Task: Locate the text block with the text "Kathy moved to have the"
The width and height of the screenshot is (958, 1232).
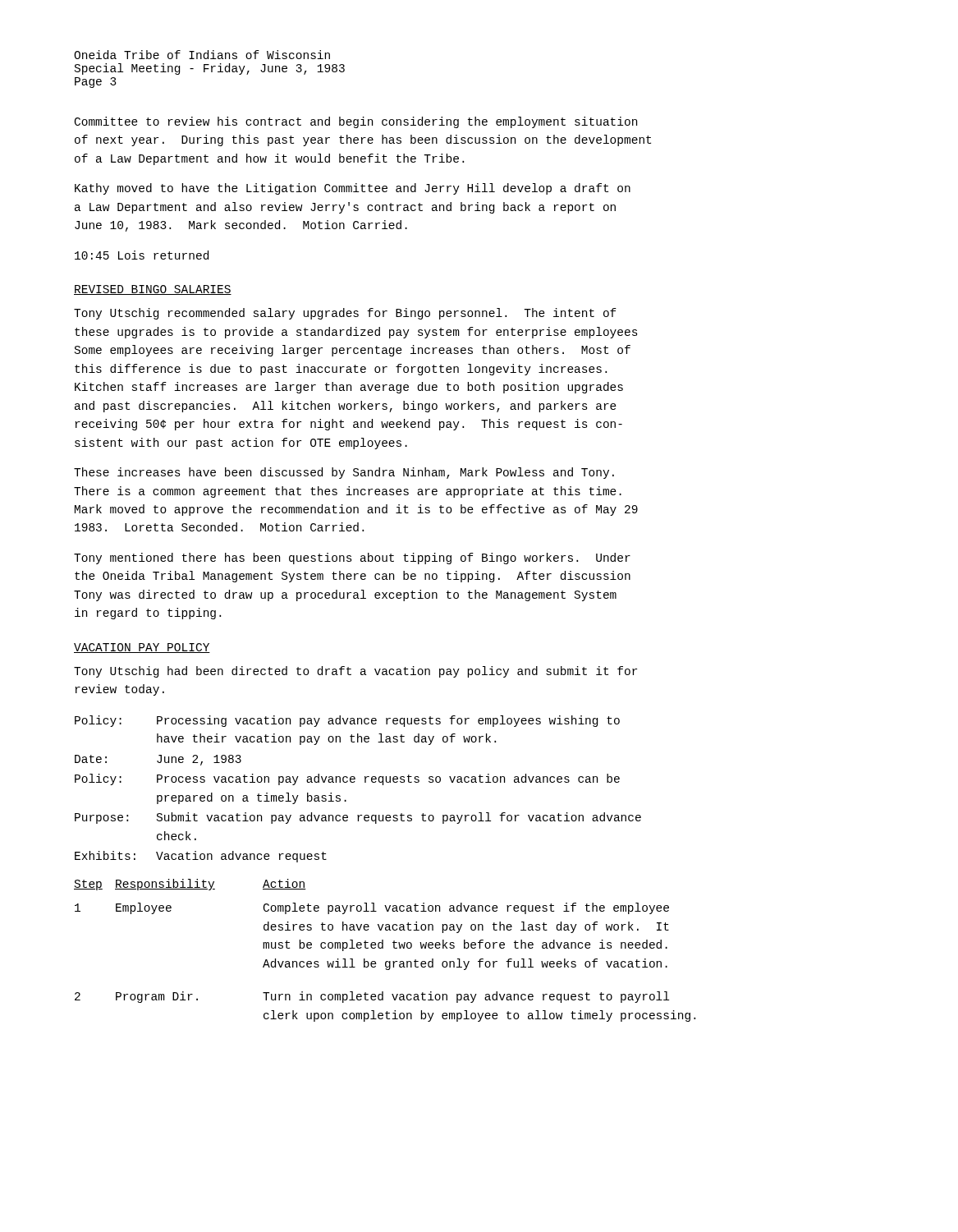Action: coord(352,208)
